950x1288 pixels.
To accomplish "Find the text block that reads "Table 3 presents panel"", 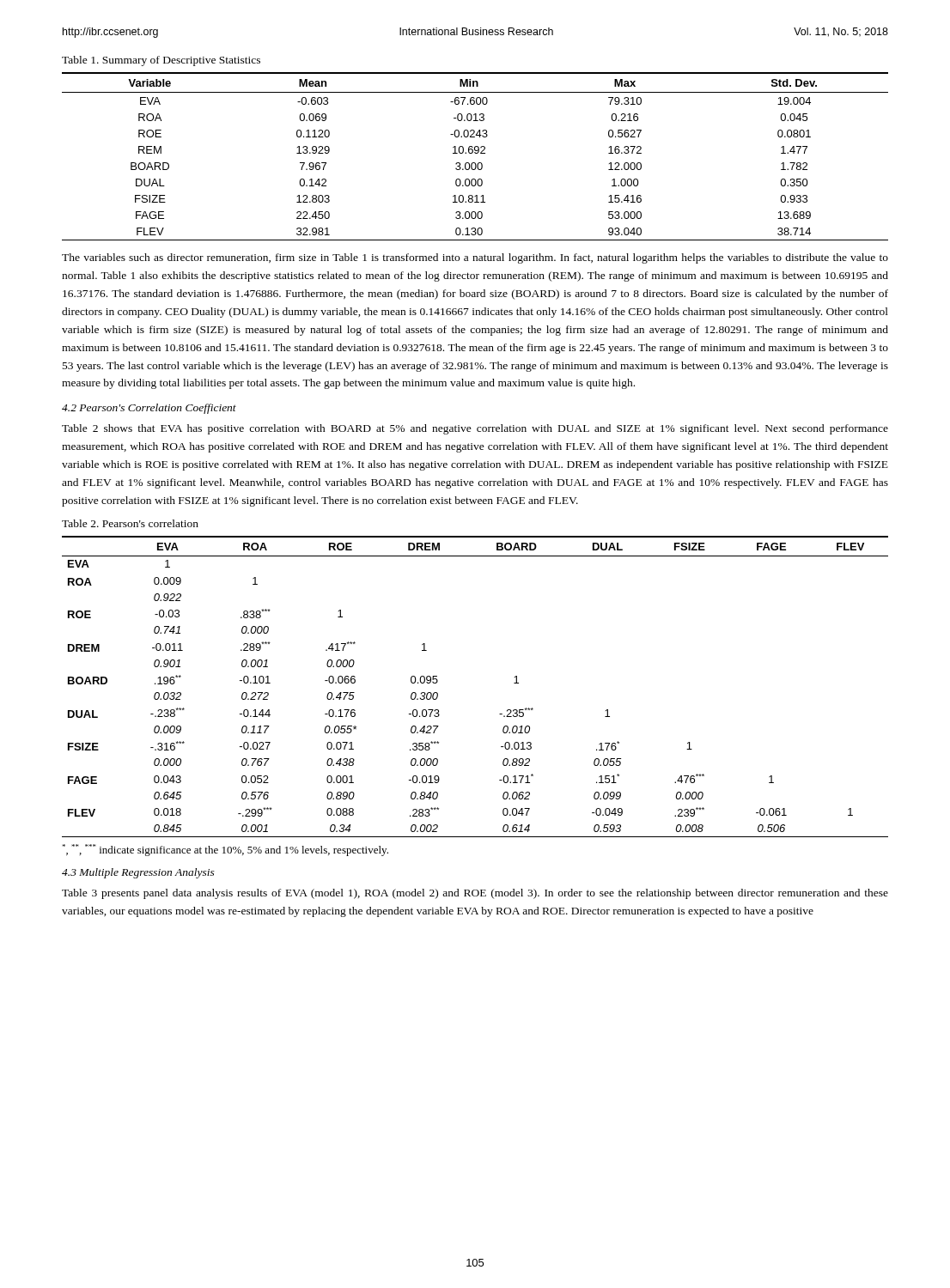I will click(475, 902).
